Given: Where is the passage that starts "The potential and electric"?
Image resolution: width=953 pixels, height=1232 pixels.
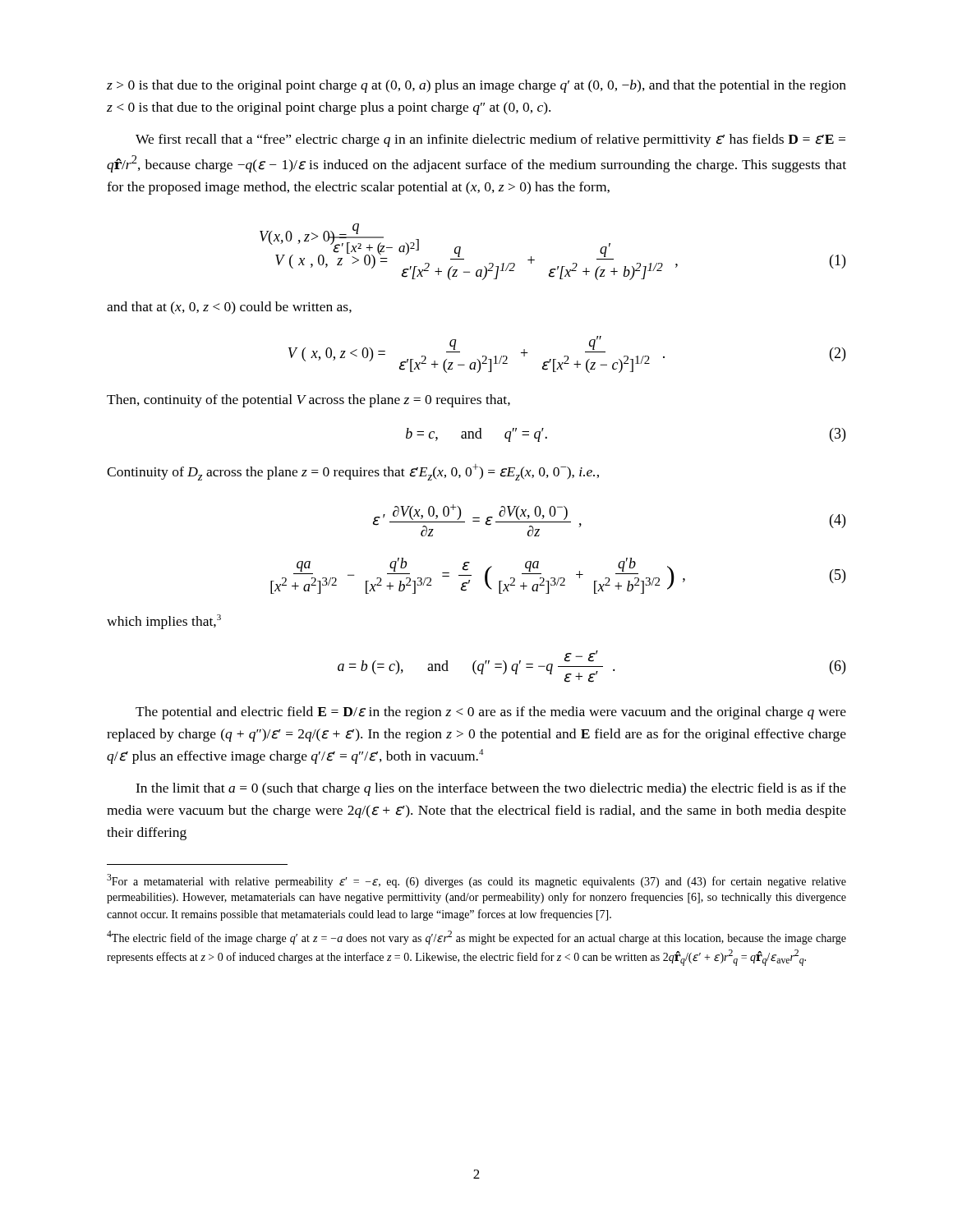Looking at the screenshot, I should coord(476,734).
